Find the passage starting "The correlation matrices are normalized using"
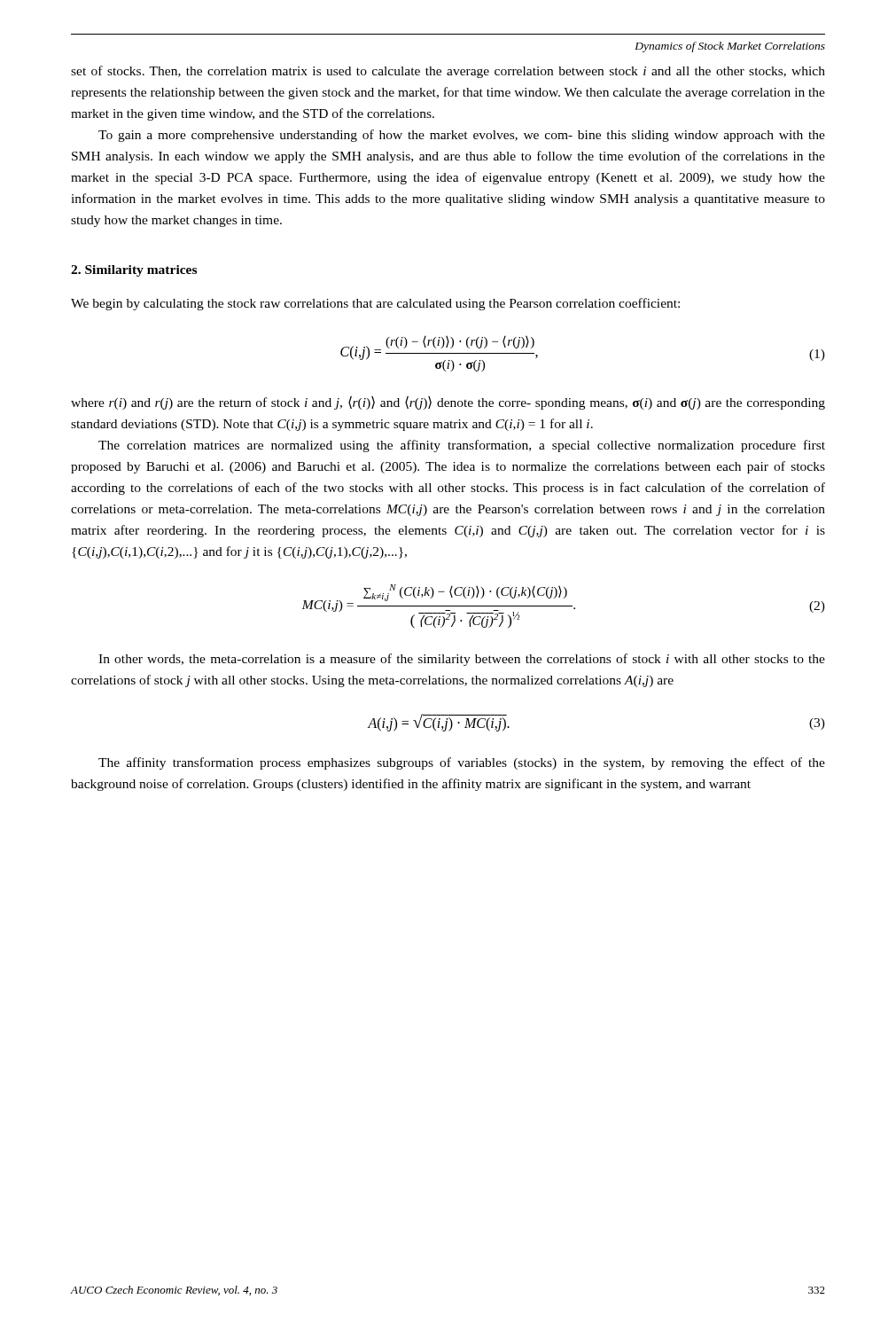896x1330 pixels. [x=448, y=498]
